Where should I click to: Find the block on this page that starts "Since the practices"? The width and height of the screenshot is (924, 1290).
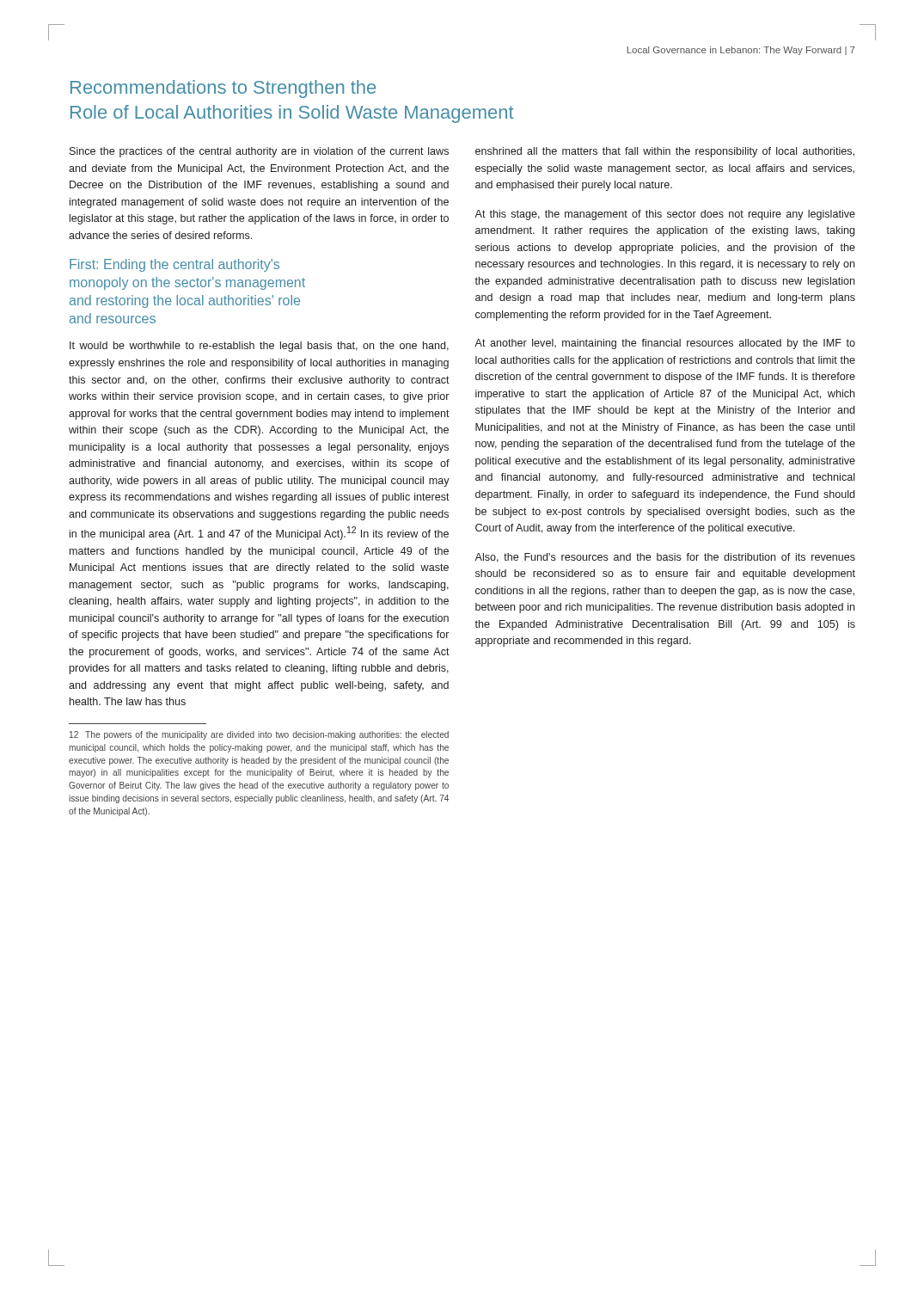(259, 194)
